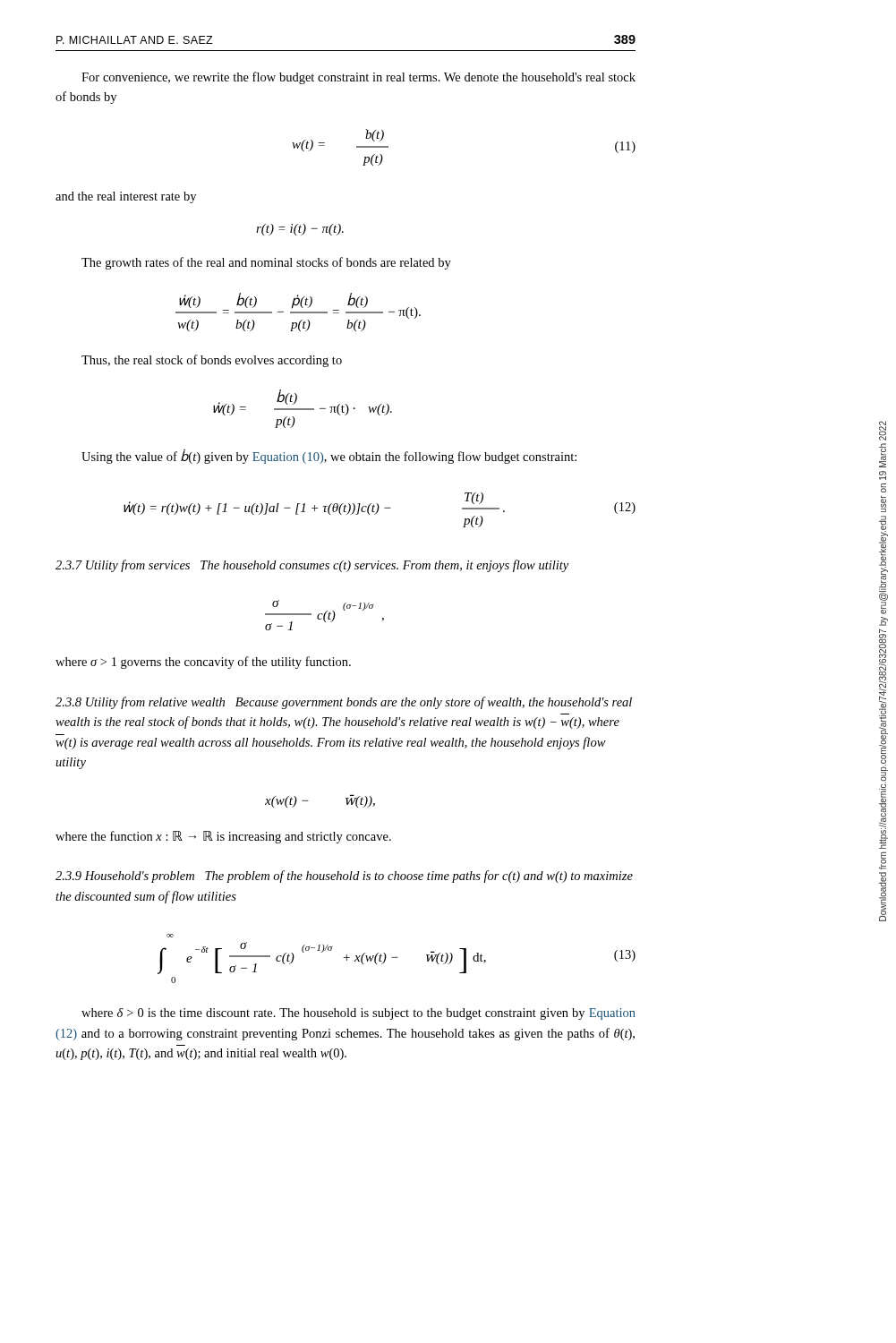The height and width of the screenshot is (1343, 896).
Task: Find the block on this page that starts "where σ > 1 governs the concavity of"
Action: (x=203, y=662)
